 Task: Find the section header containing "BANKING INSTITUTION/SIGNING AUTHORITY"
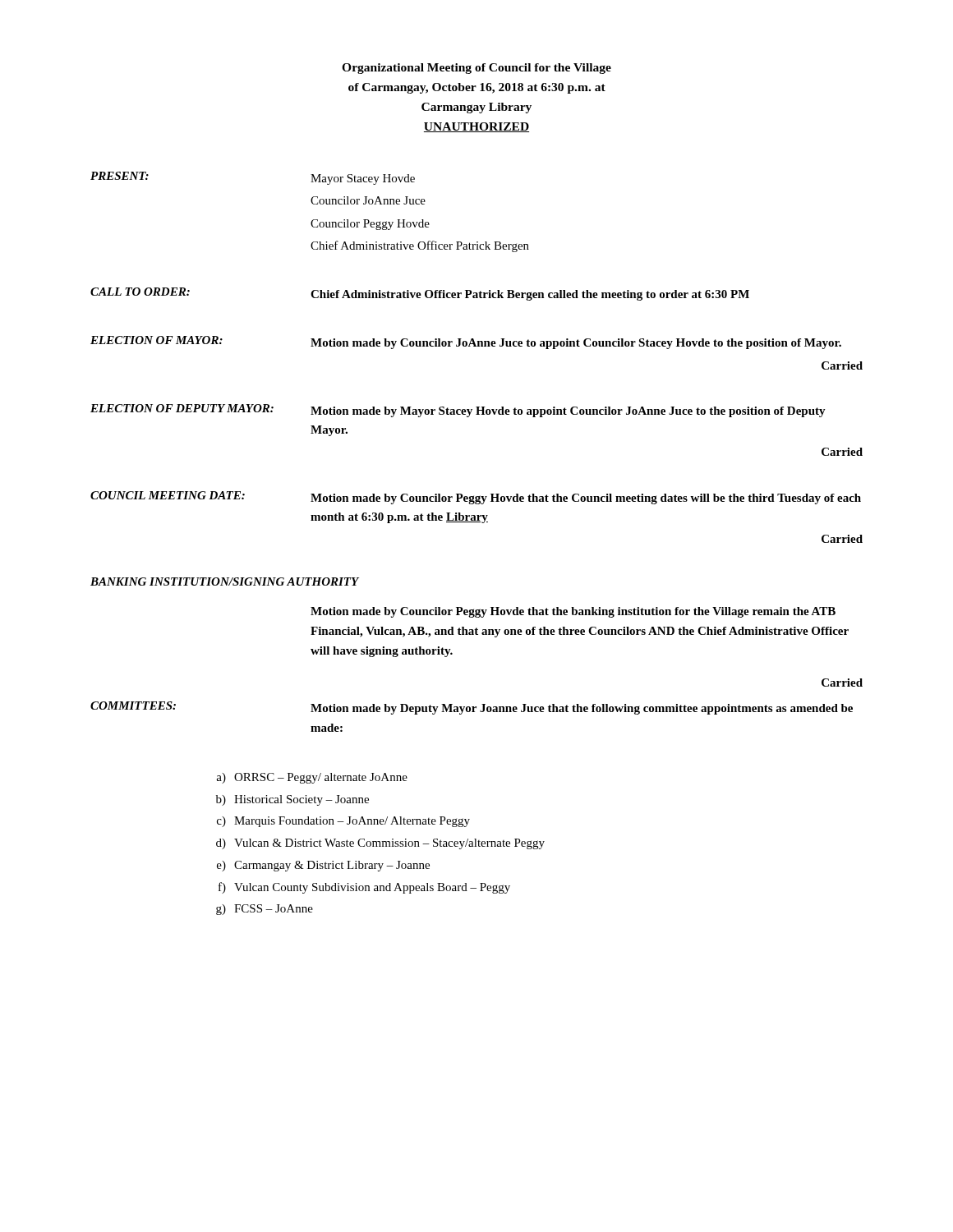pyautogui.click(x=224, y=582)
